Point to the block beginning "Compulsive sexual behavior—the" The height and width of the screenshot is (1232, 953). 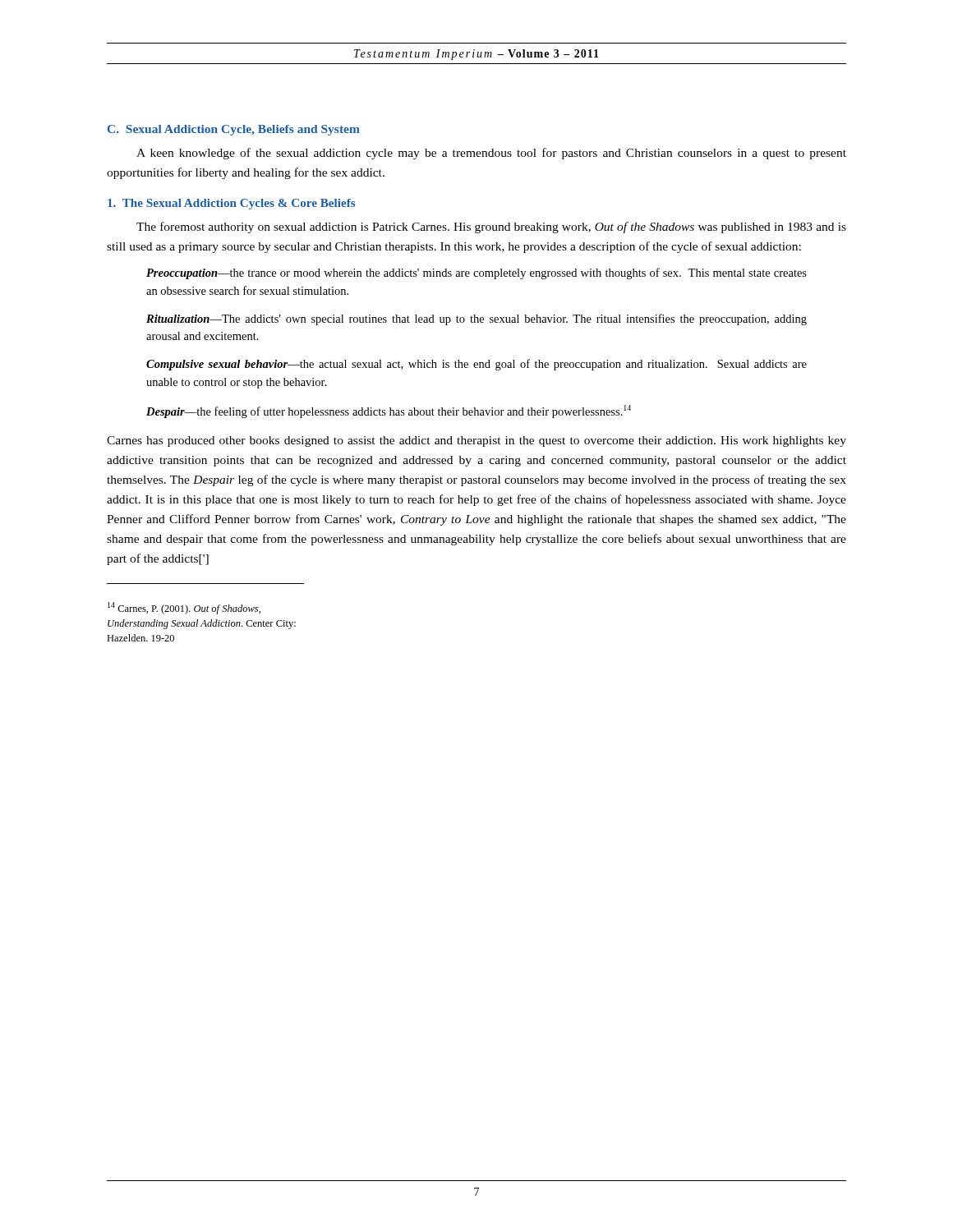click(476, 373)
